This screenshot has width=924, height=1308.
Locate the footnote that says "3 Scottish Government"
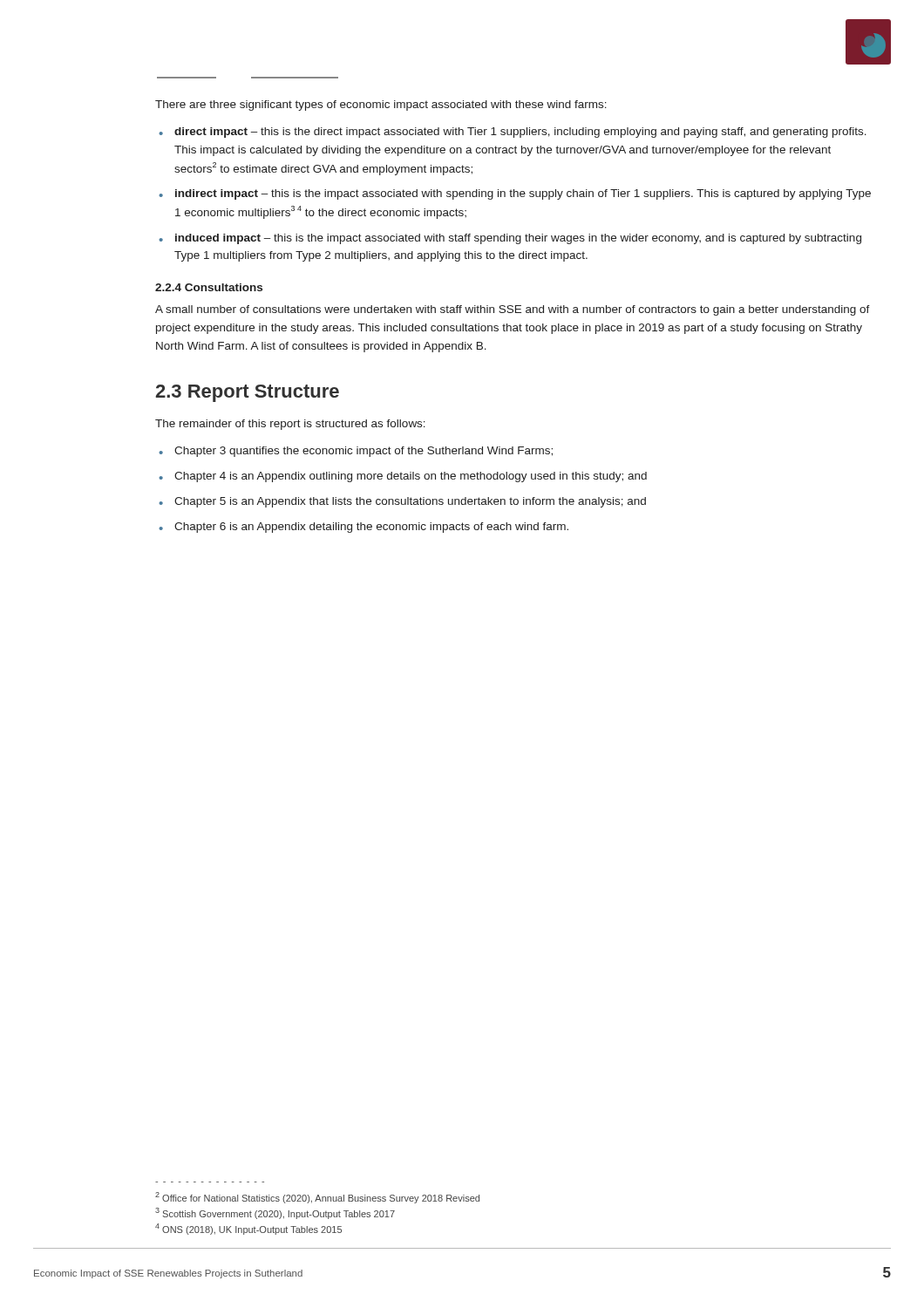pyautogui.click(x=275, y=1212)
